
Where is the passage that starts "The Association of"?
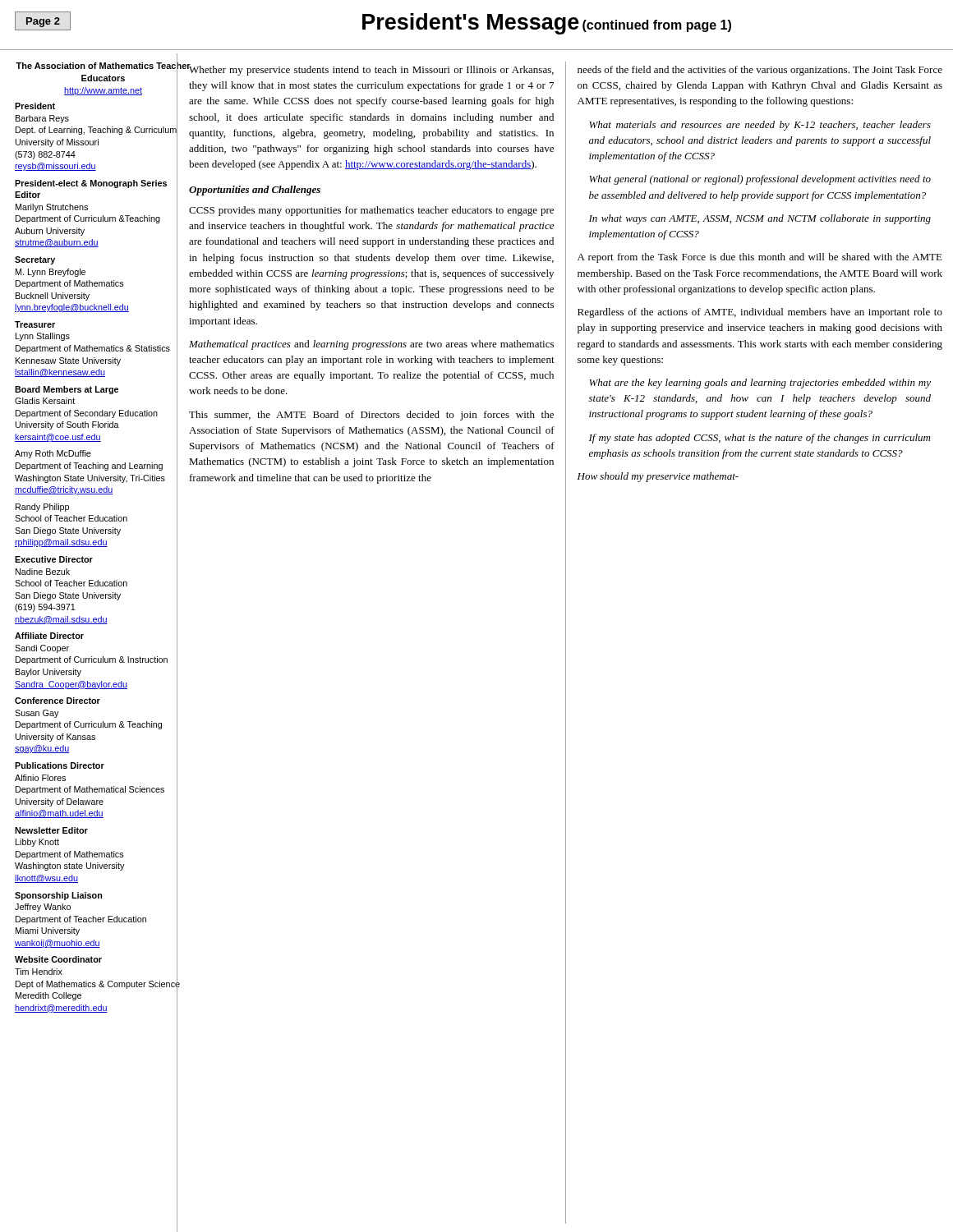pos(103,72)
